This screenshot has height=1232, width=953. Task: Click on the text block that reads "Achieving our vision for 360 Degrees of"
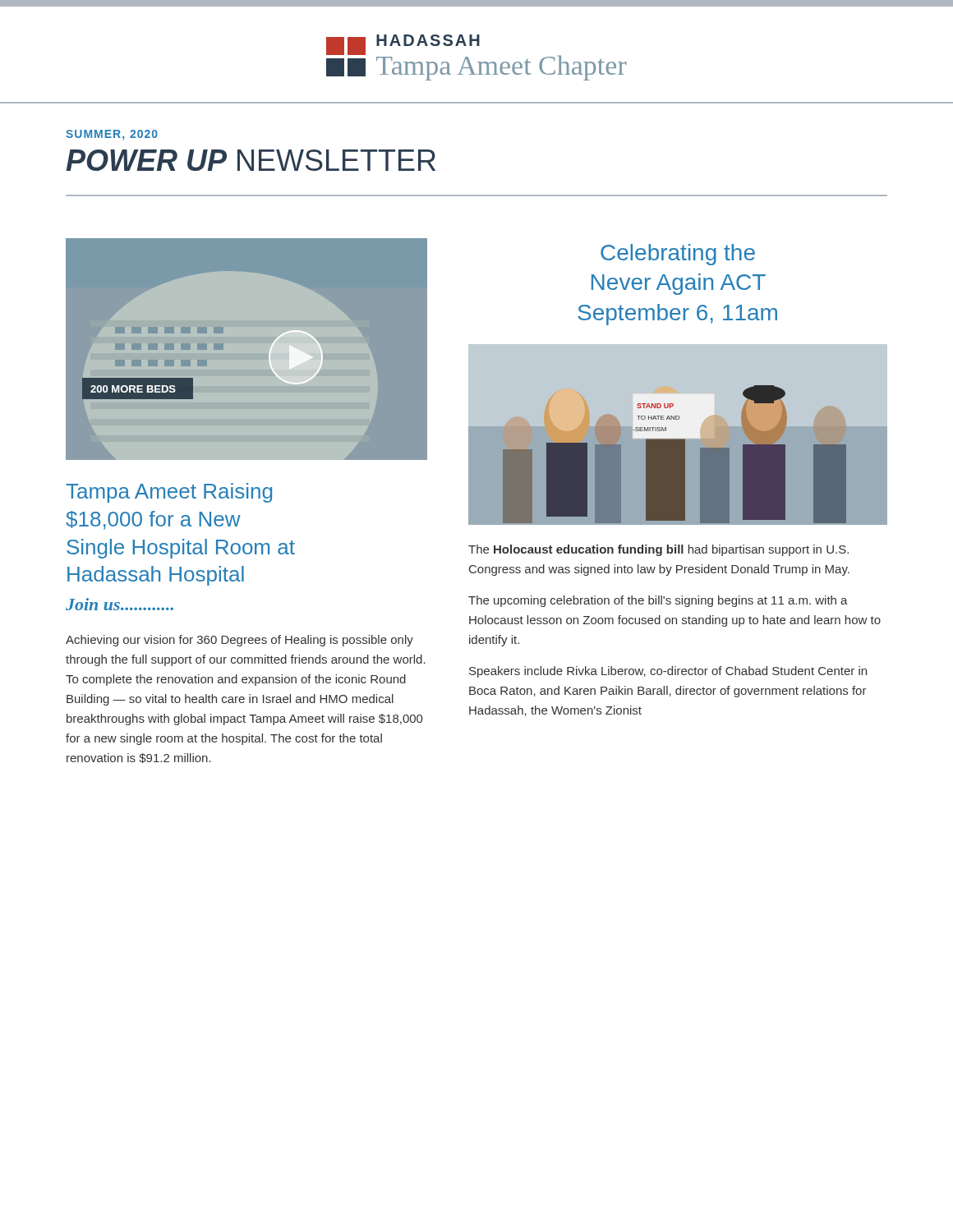pyautogui.click(x=246, y=699)
